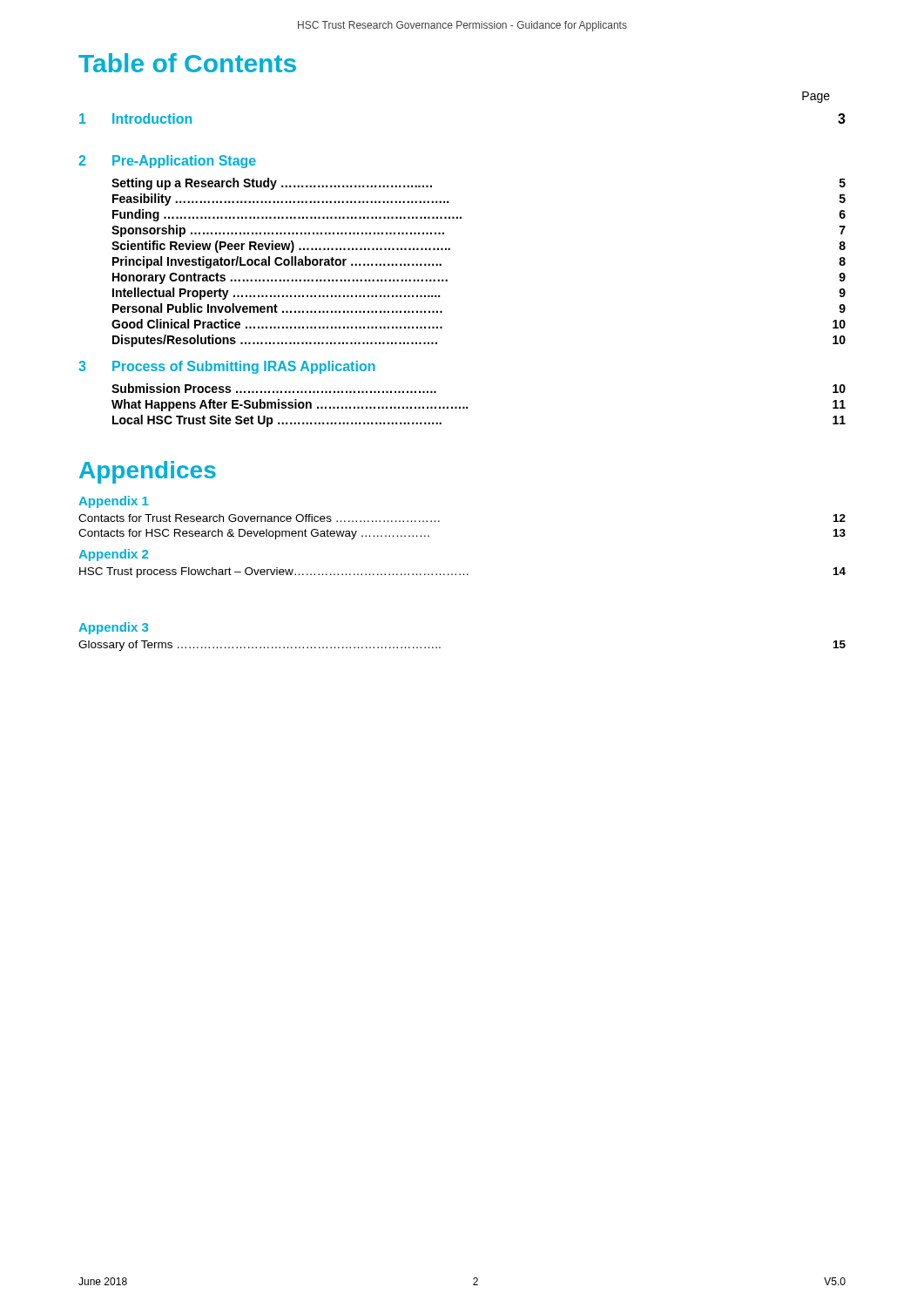924x1307 pixels.
Task: Click on the list item containing "Good Clinical Practice …………………………………………. 10"
Action: click(x=233, y=324)
